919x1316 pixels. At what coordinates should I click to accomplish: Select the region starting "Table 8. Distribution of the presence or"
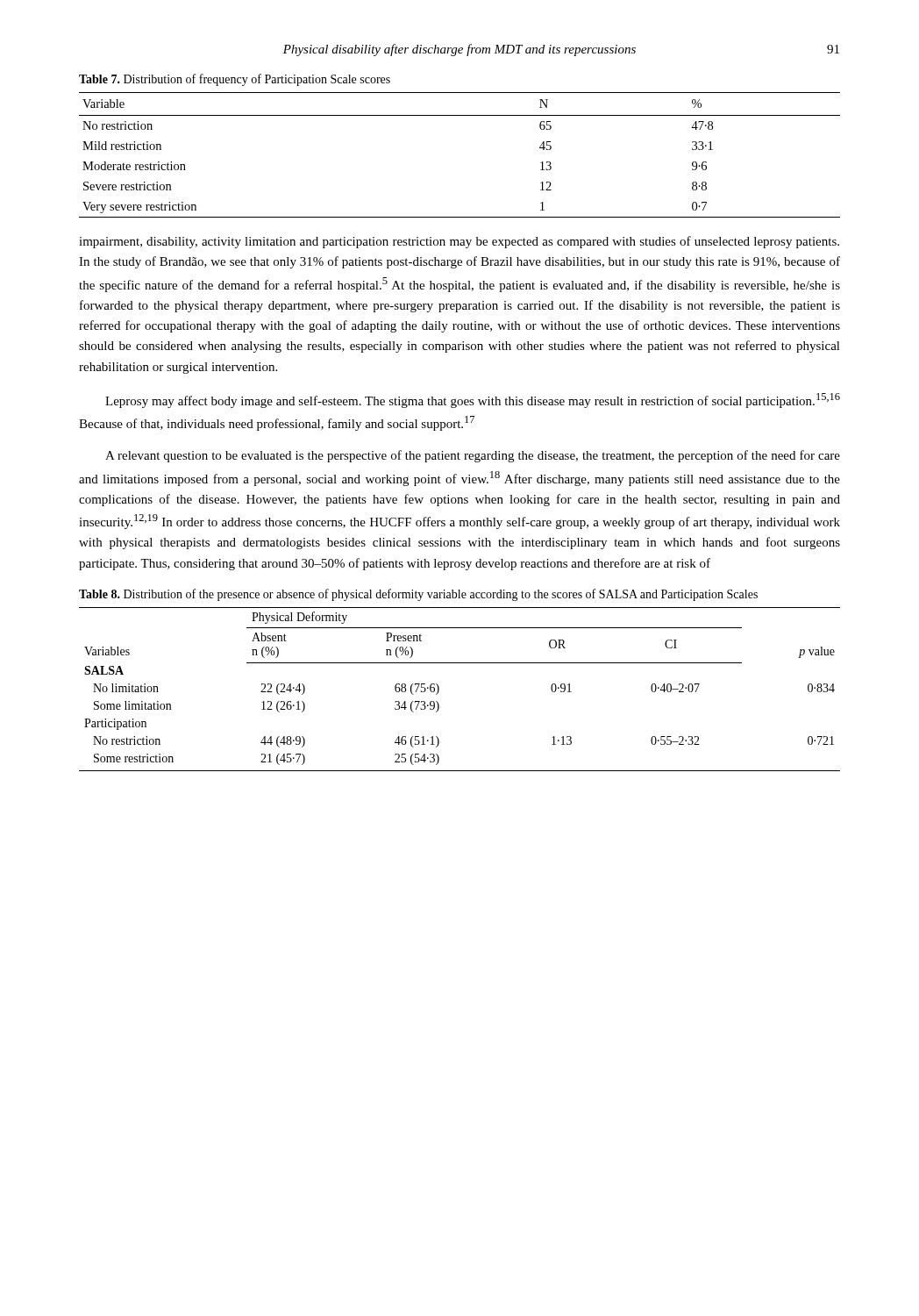pyautogui.click(x=418, y=594)
